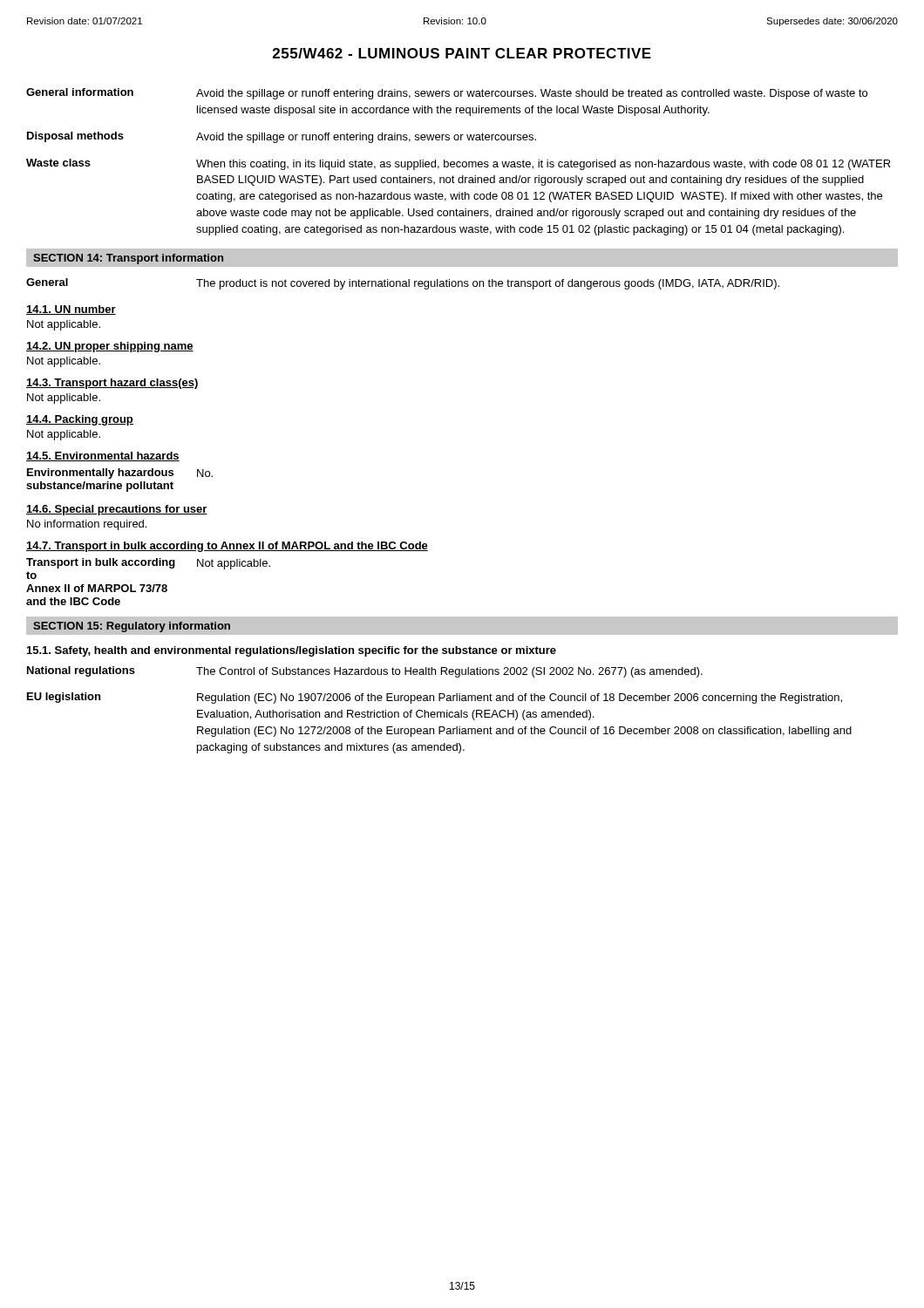Navigate to the text starting "Waste class When this coating,"
The image size is (924, 1308).
click(x=462, y=197)
